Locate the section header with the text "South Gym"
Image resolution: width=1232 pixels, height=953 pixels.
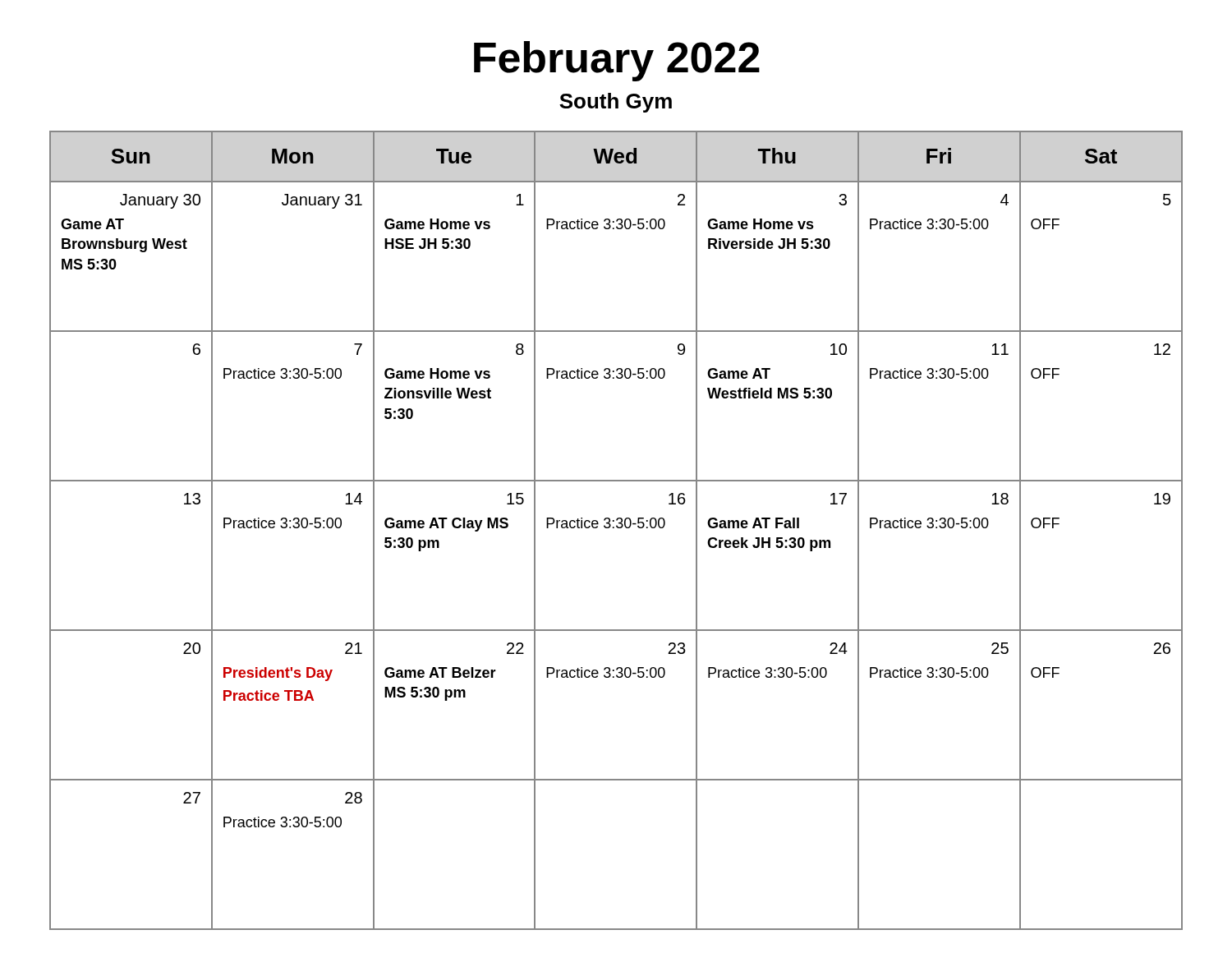[616, 101]
